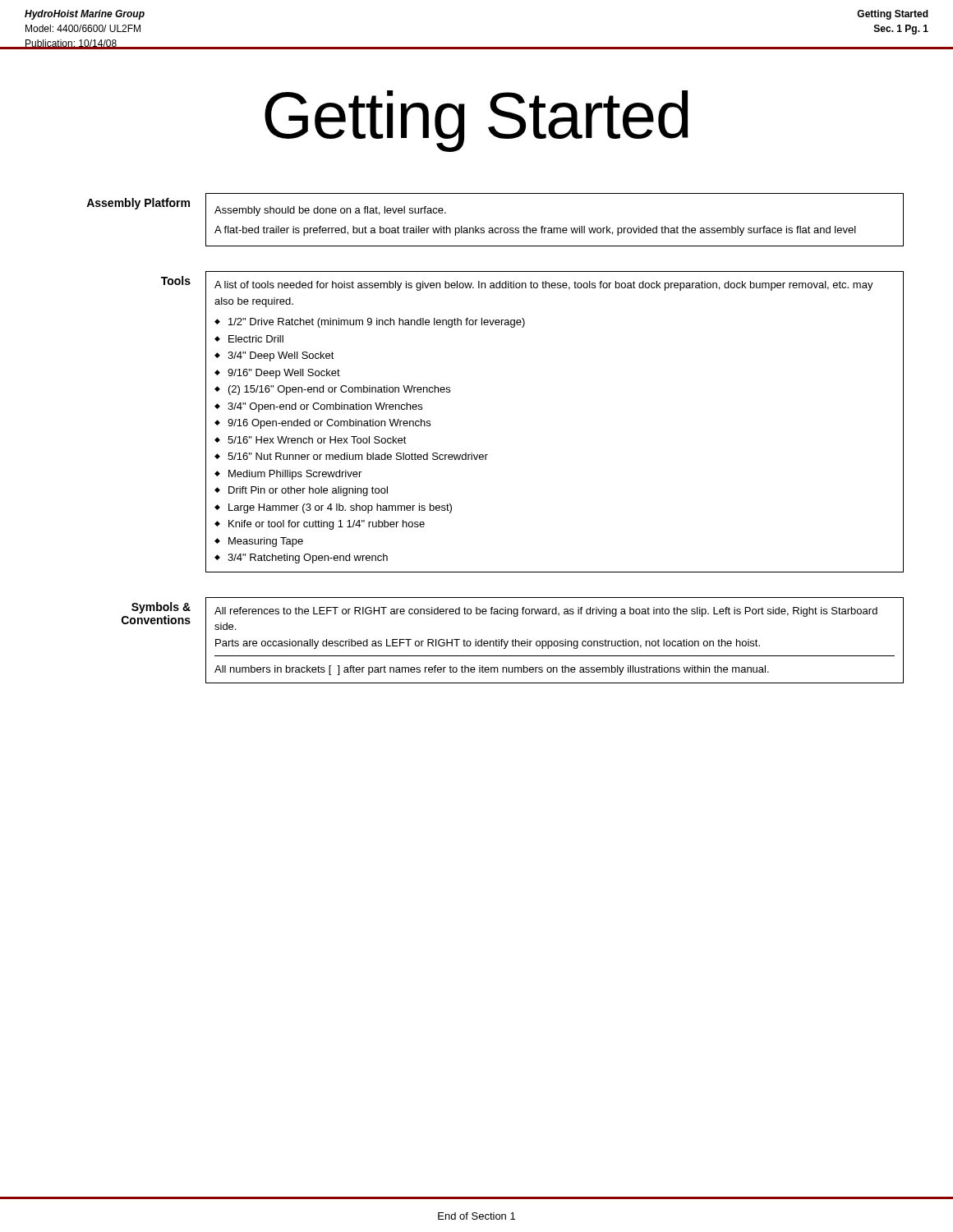Point to the block beginning "Large Hammer (3 or 4 lb."
Screen dimensions: 1232x953
[340, 507]
